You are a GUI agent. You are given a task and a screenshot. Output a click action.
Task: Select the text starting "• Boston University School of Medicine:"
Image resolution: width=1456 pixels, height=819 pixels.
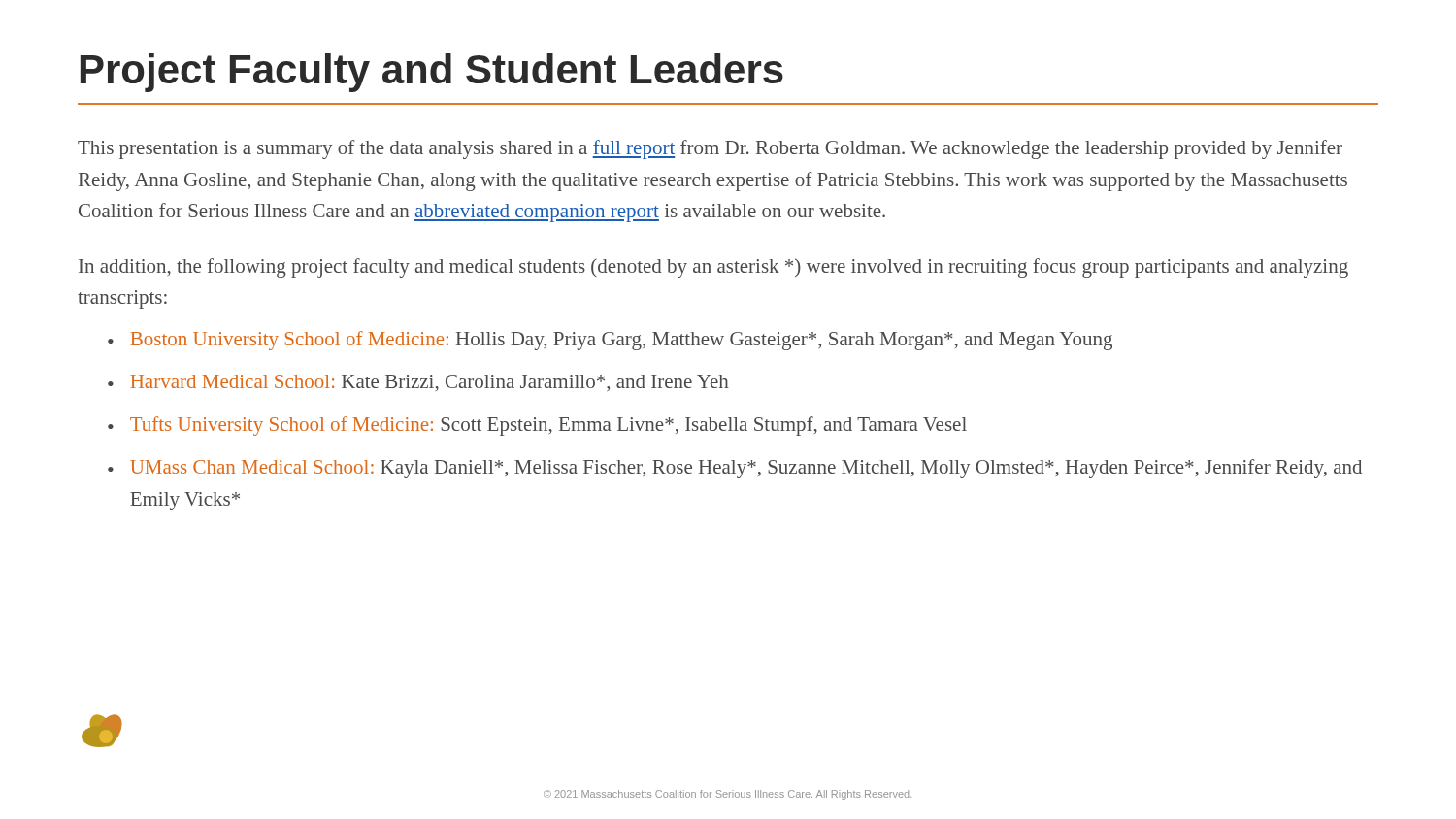[x=610, y=341]
